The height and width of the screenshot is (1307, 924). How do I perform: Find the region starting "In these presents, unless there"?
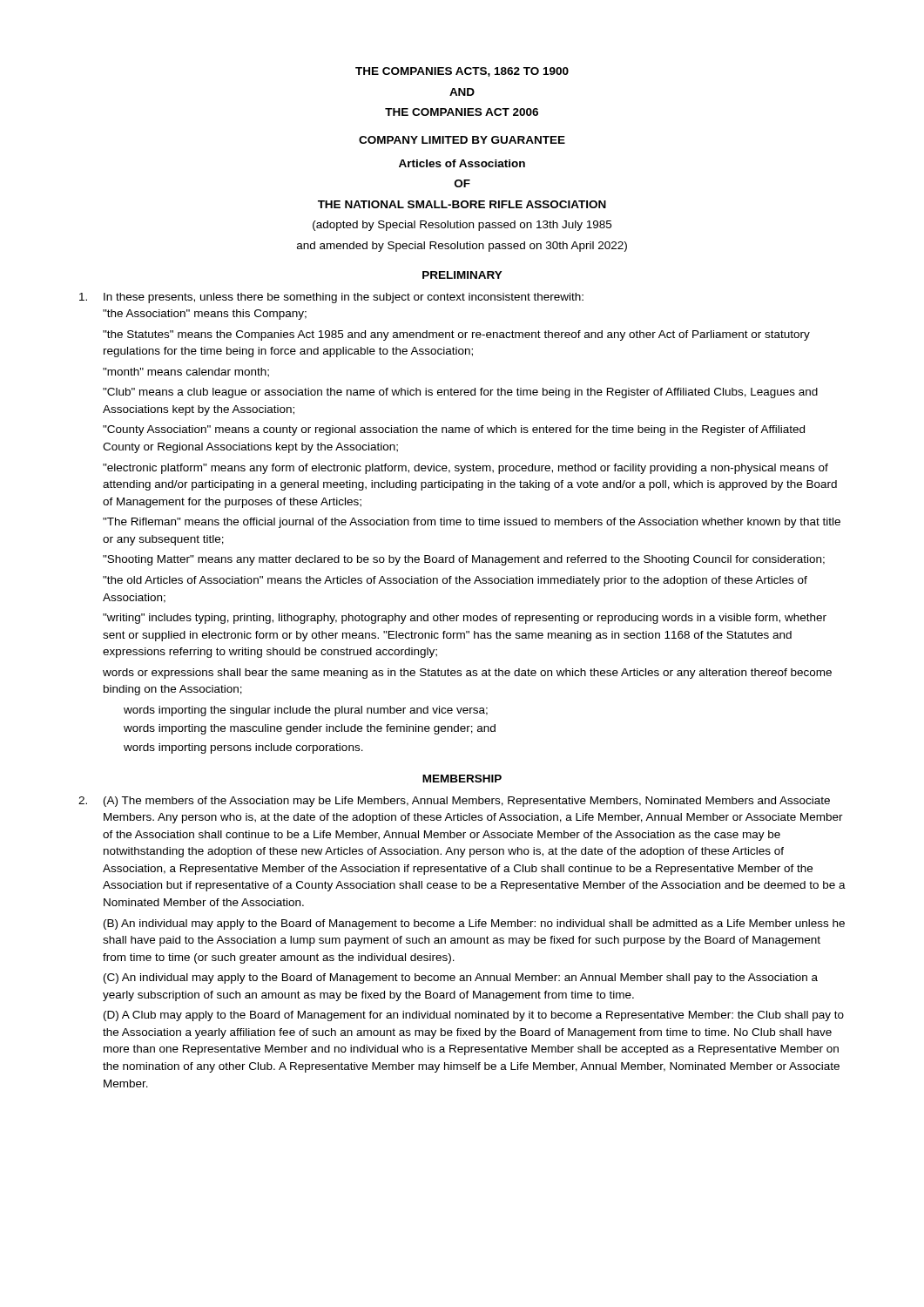(462, 522)
